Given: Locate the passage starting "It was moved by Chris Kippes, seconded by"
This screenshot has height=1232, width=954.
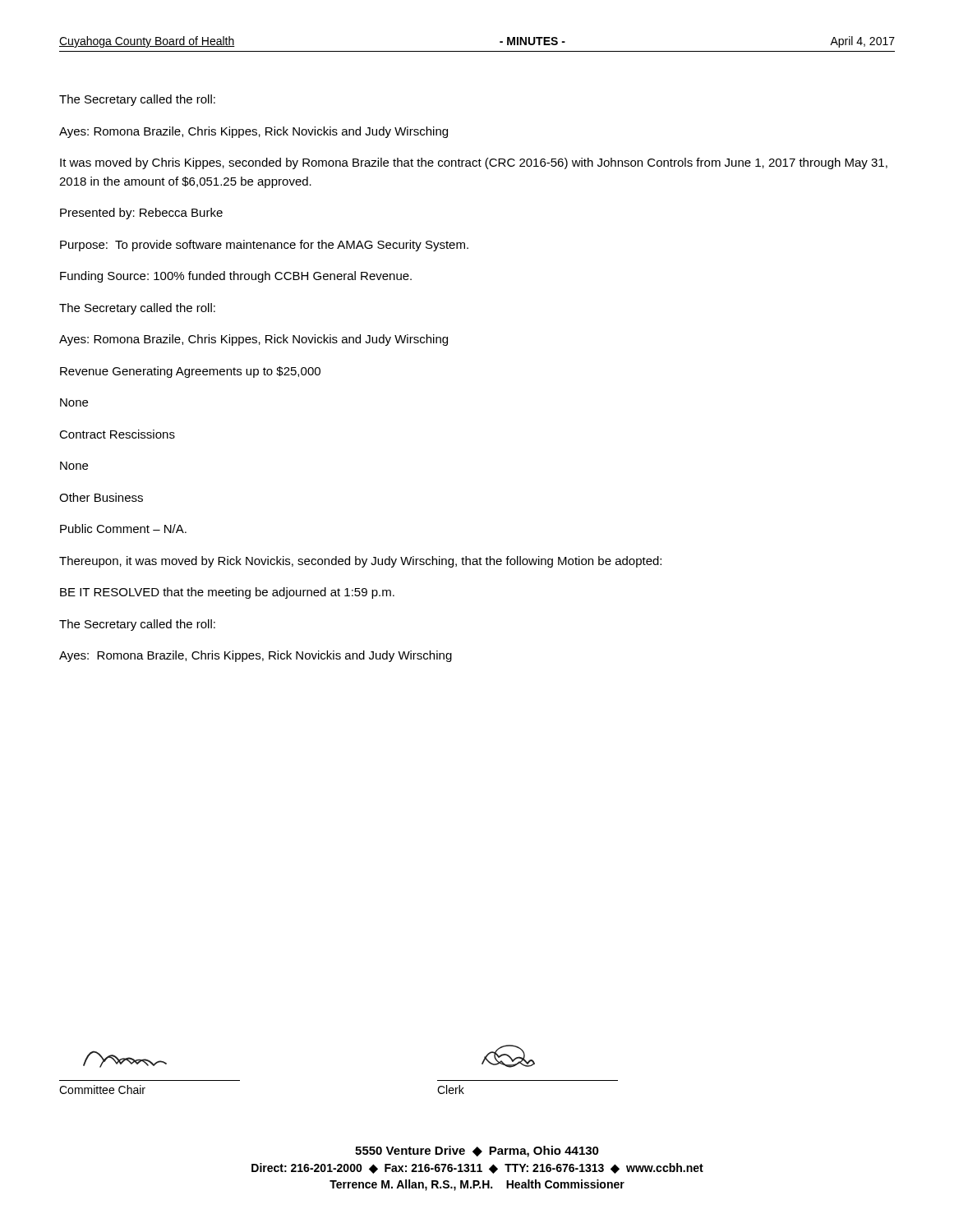Looking at the screenshot, I should (x=474, y=171).
